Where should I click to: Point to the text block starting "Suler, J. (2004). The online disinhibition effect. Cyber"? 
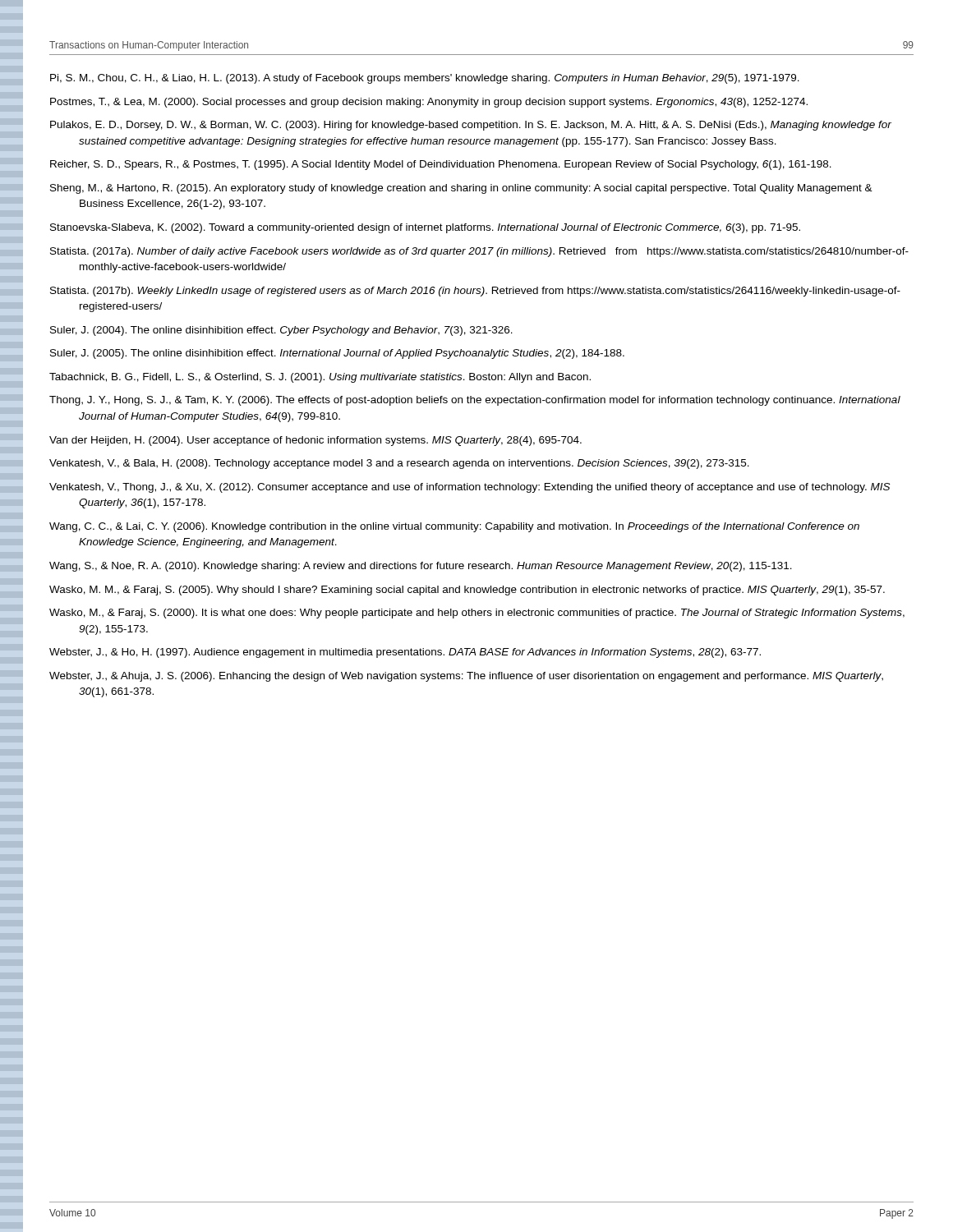[x=281, y=330]
